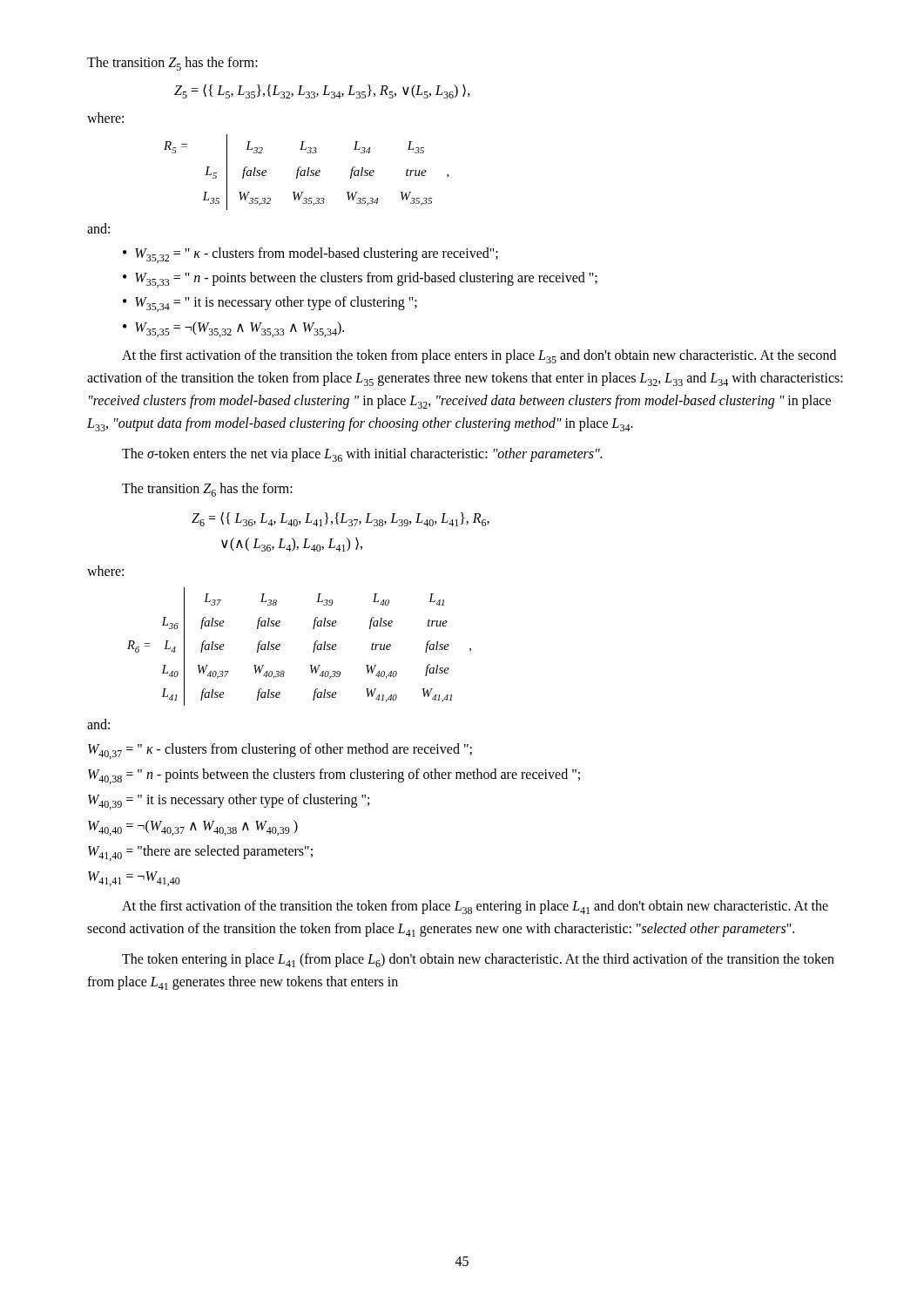Click the formula that begins "Z6 = ⟨{"
This screenshot has height=1307, width=924.
[341, 533]
